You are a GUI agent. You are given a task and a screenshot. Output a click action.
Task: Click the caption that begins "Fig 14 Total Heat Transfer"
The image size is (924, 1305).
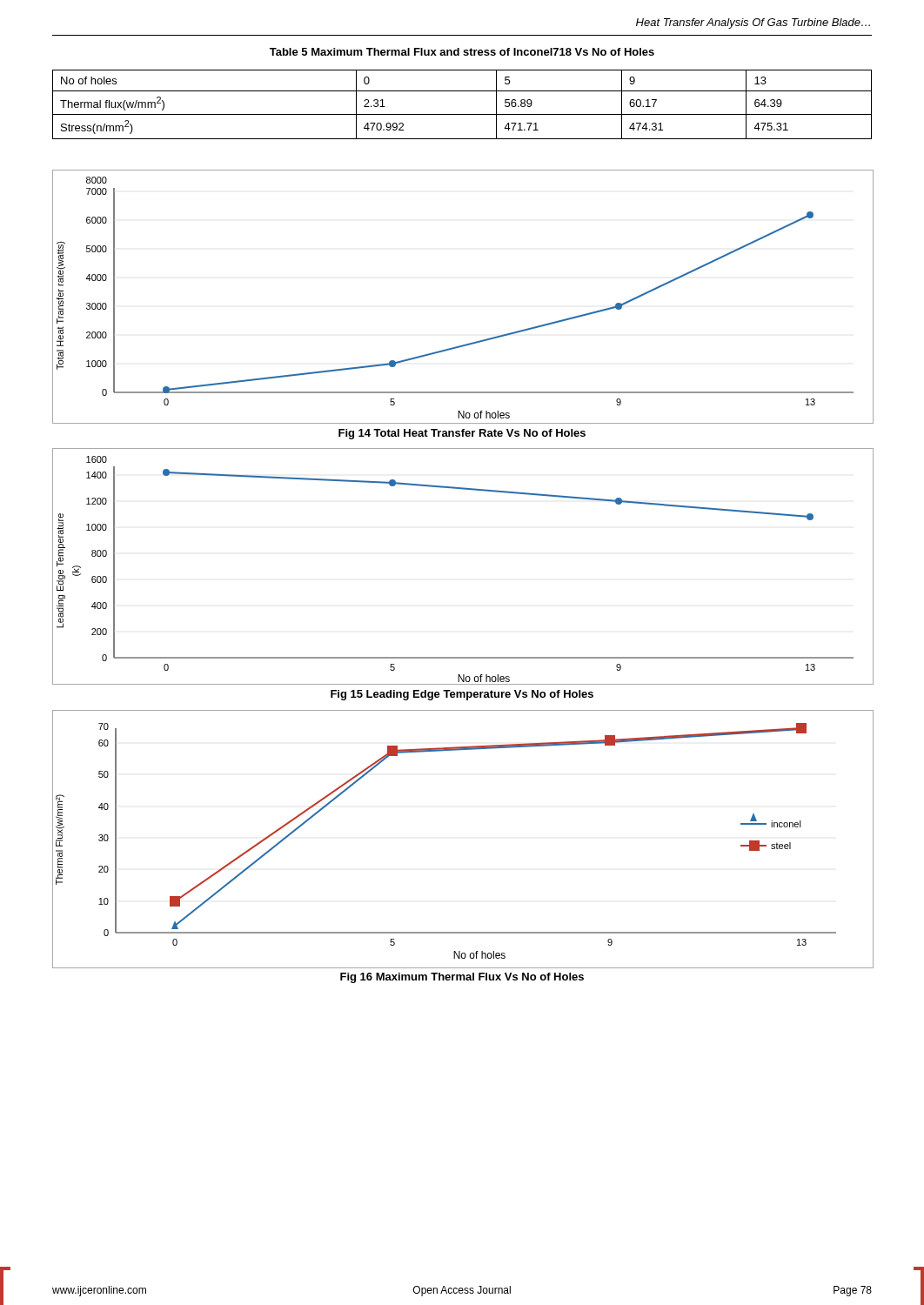(462, 433)
